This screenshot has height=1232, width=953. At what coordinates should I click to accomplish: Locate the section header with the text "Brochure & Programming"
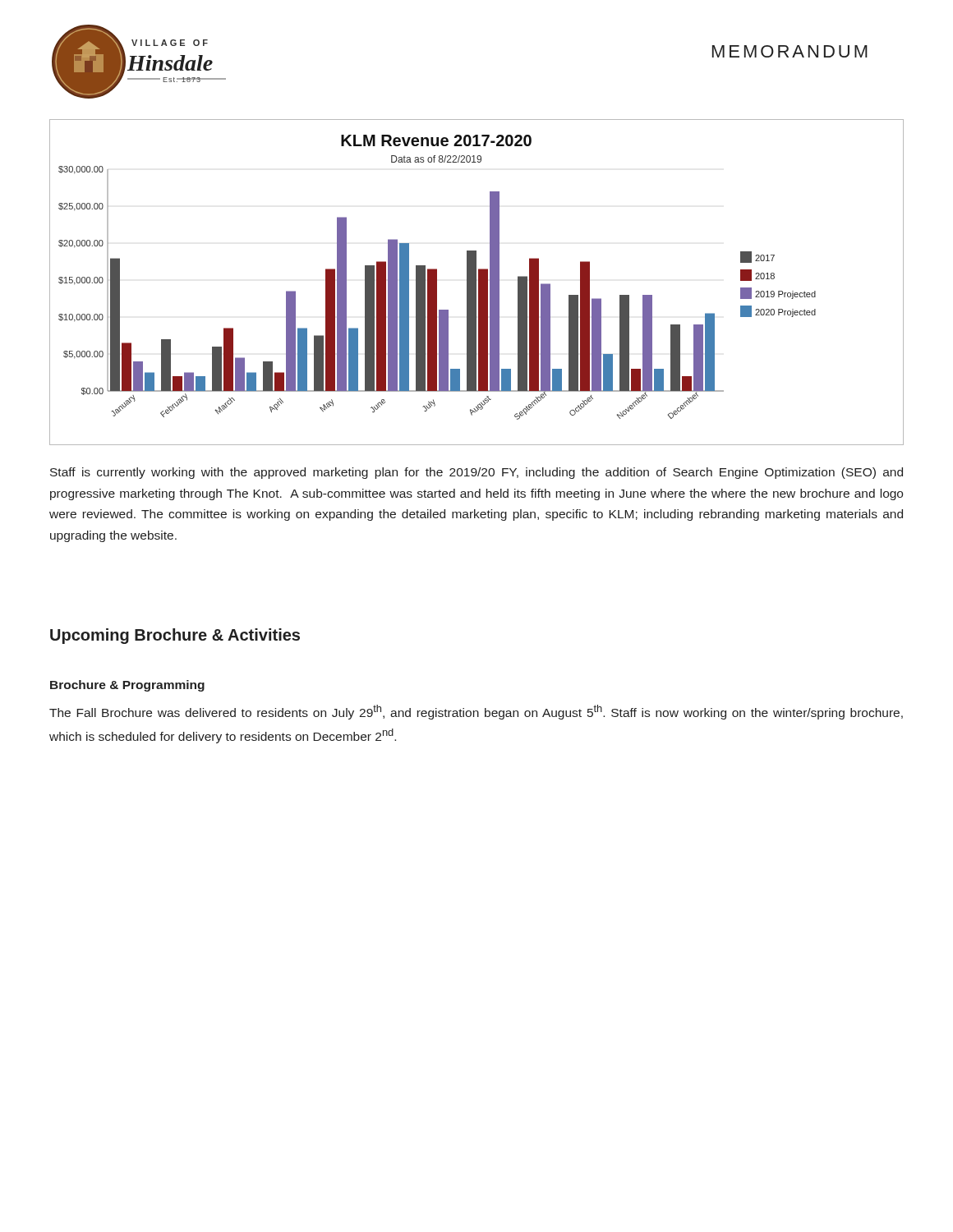coord(127,685)
